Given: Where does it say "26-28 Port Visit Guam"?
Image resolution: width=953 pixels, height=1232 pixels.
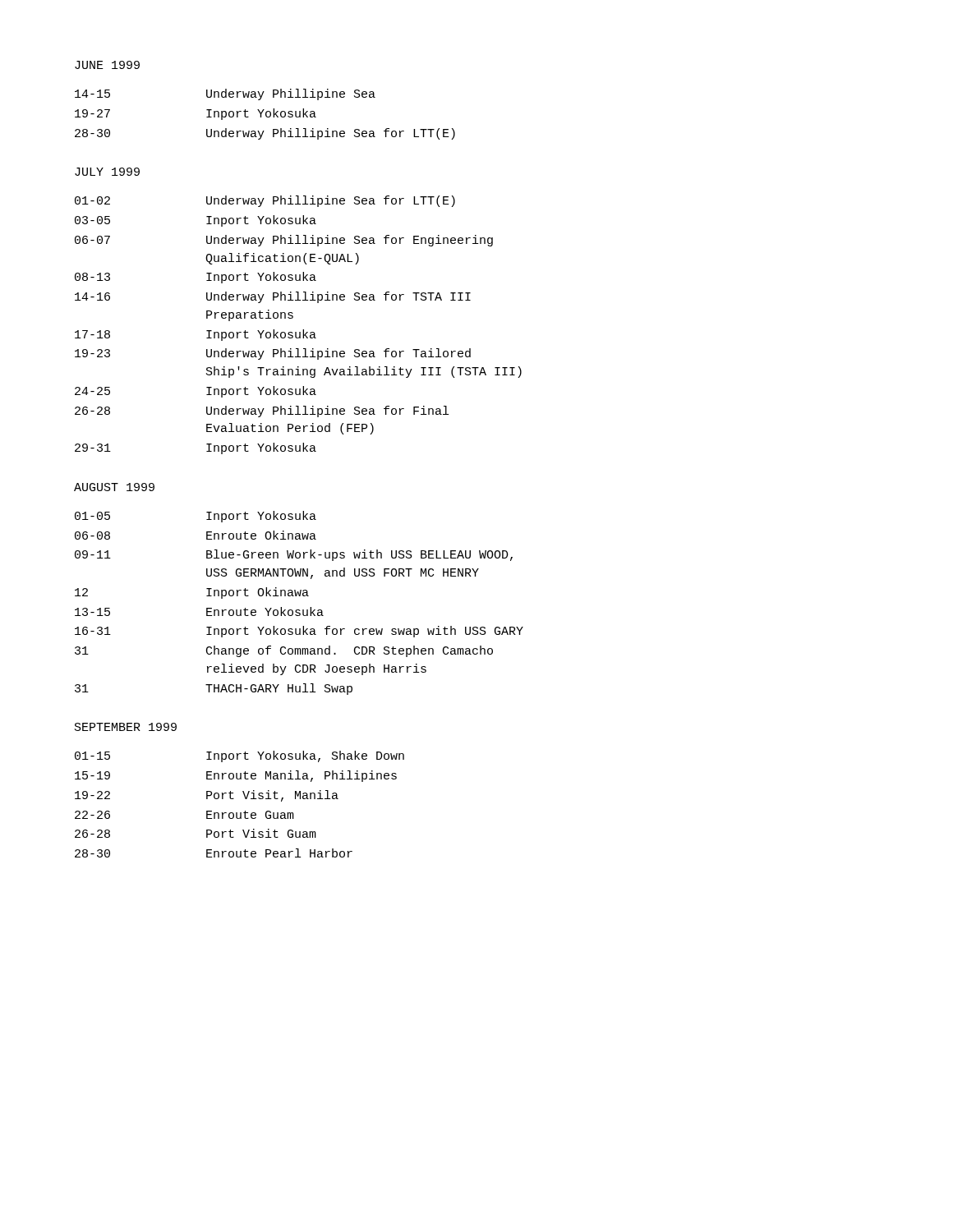Looking at the screenshot, I should pyautogui.click(x=85, y=832).
